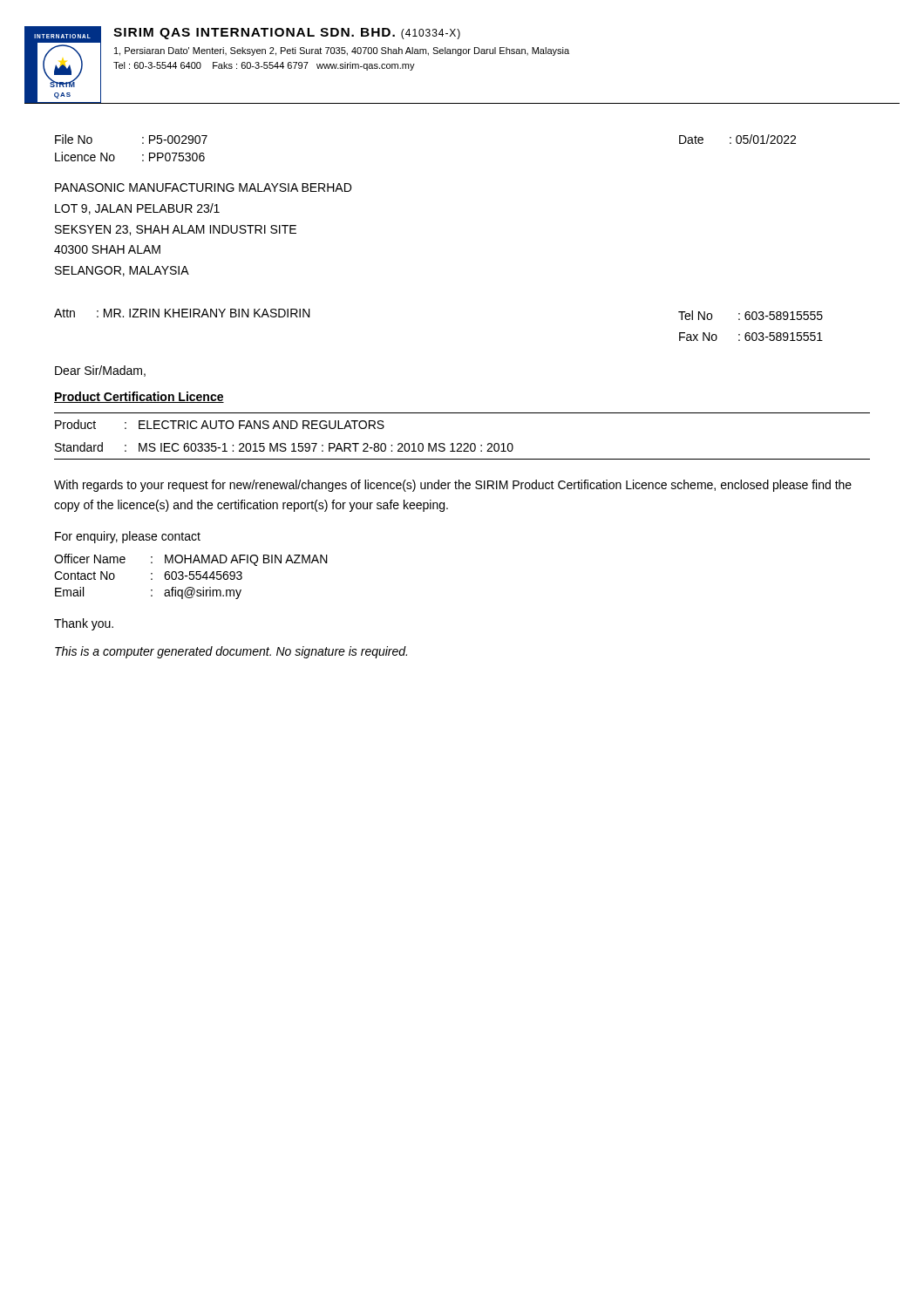Viewport: 924px width, 1308px height.
Task: Where is the passage that starts "PANASONIC MANUFACTURING MALAYSIA BERHAD LOT 9,"?
Action: click(x=203, y=229)
